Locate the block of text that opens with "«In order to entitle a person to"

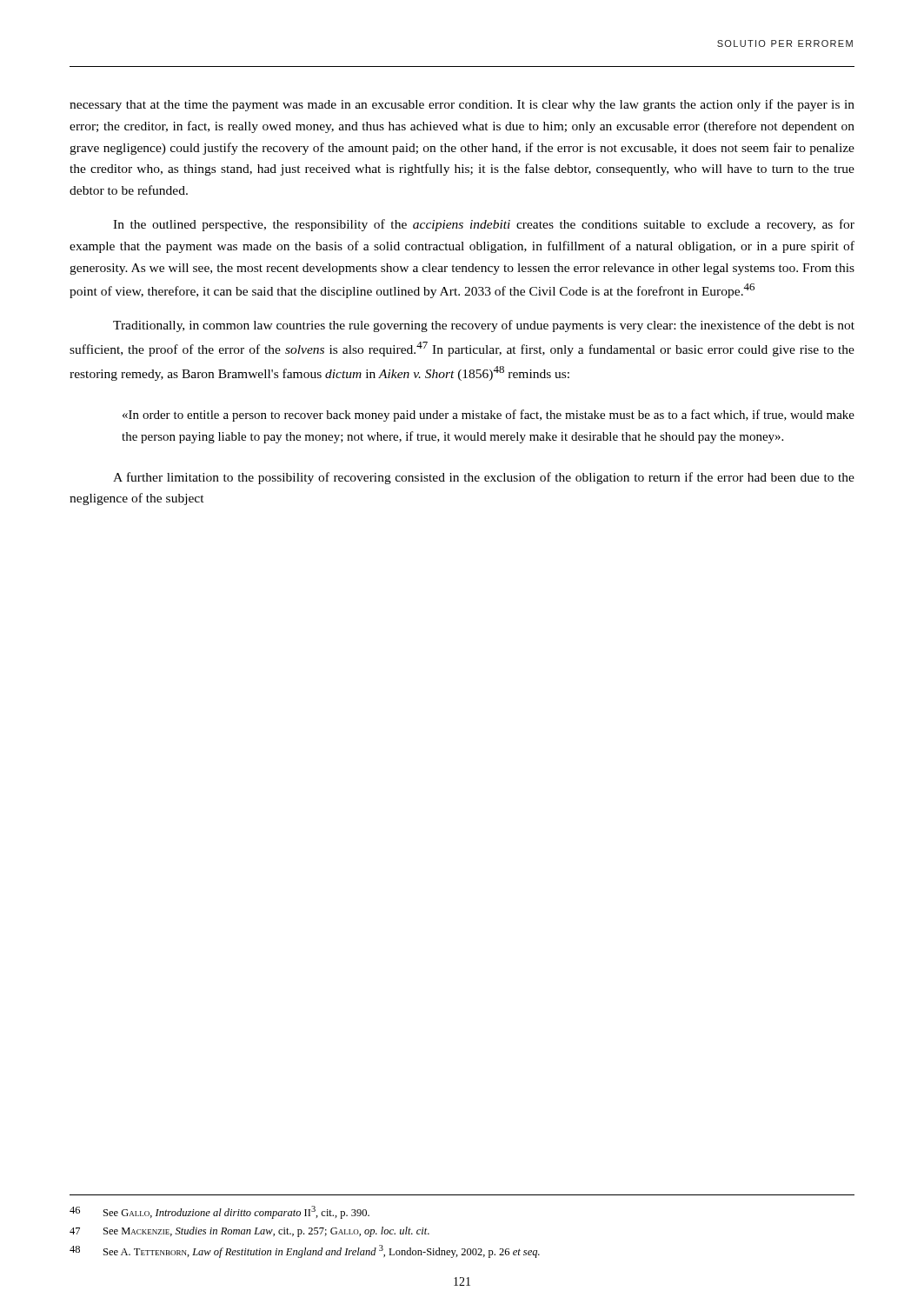pos(488,426)
